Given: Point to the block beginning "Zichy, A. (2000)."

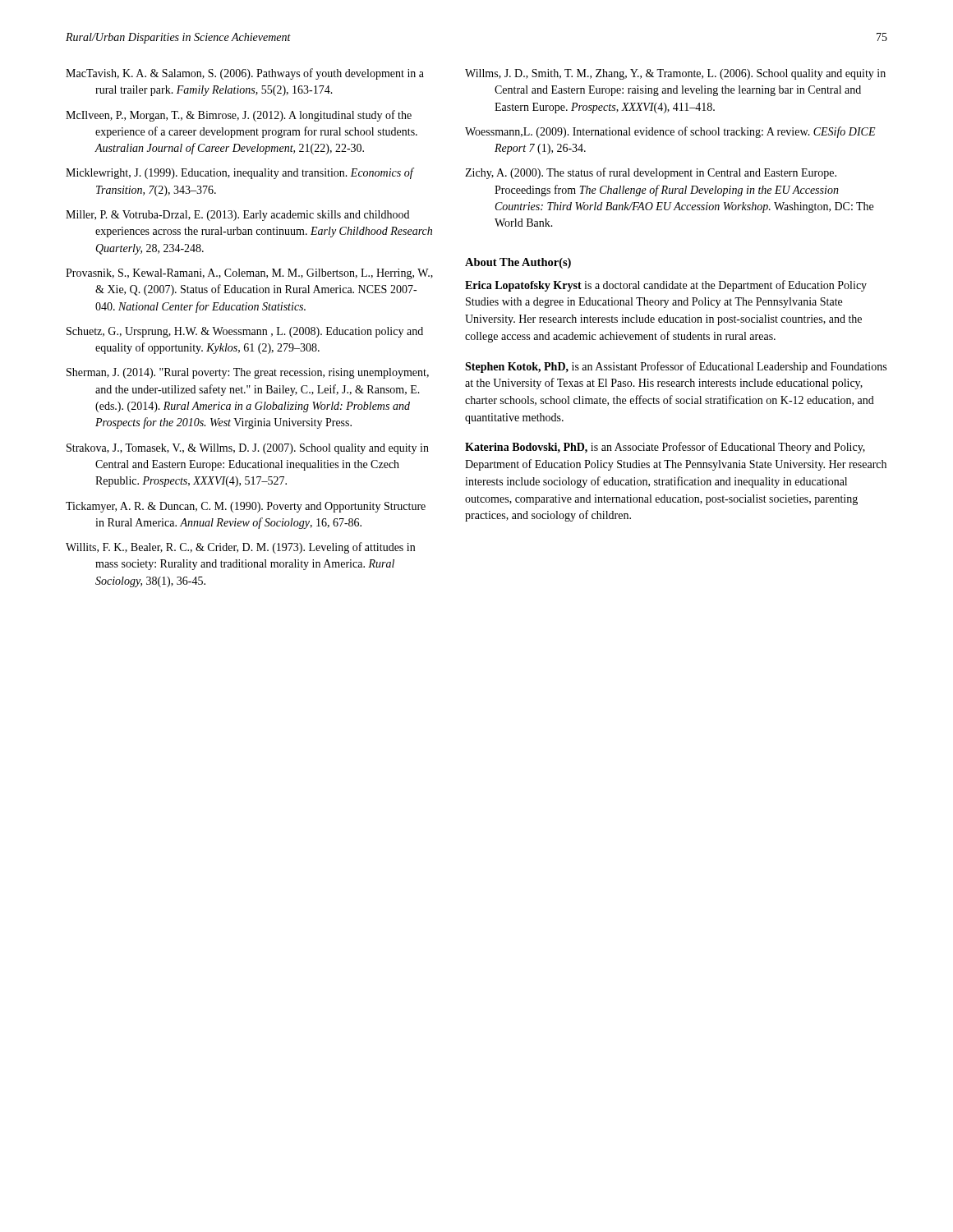Looking at the screenshot, I should 669,198.
